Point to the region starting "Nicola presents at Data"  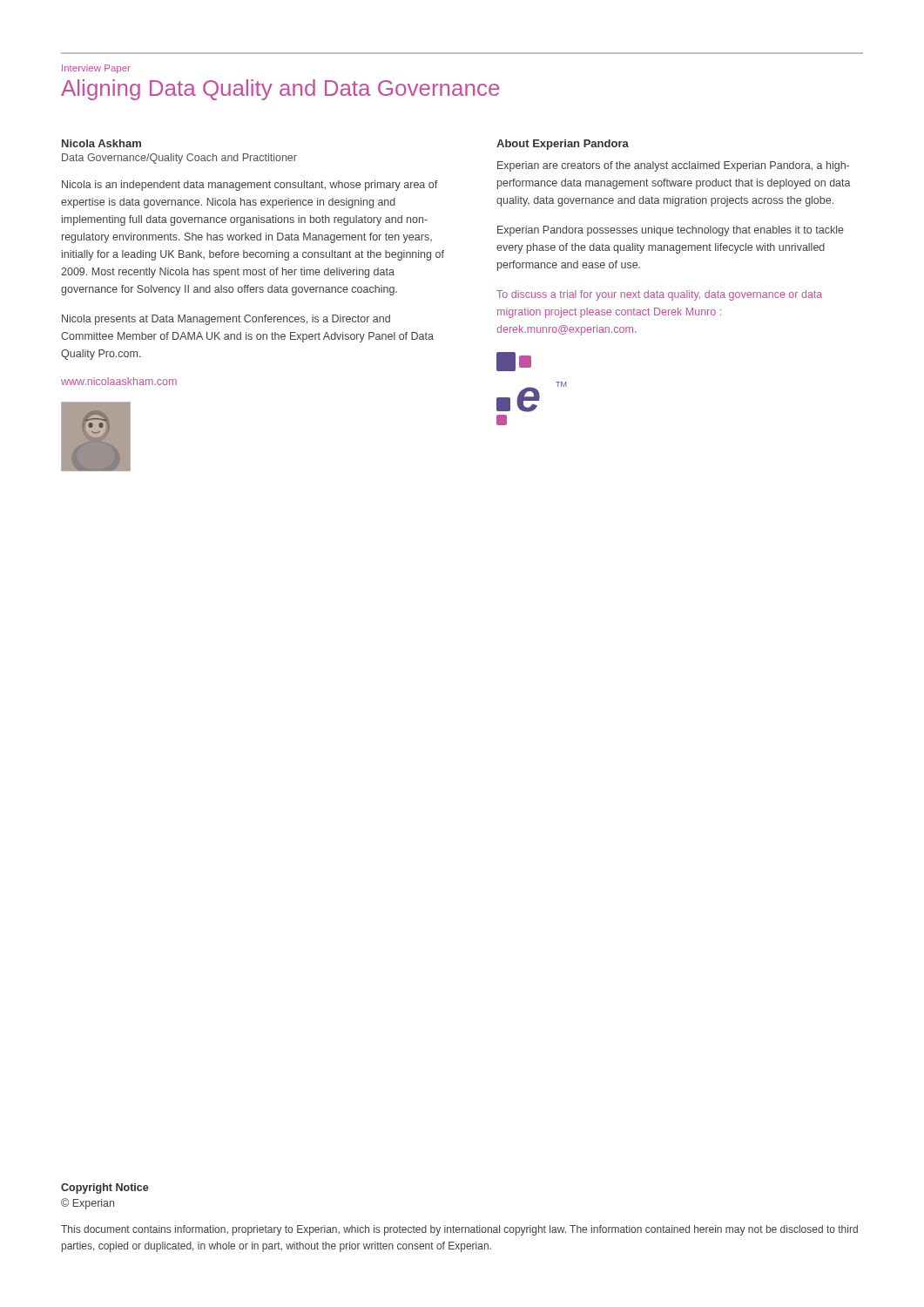tap(247, 337)
